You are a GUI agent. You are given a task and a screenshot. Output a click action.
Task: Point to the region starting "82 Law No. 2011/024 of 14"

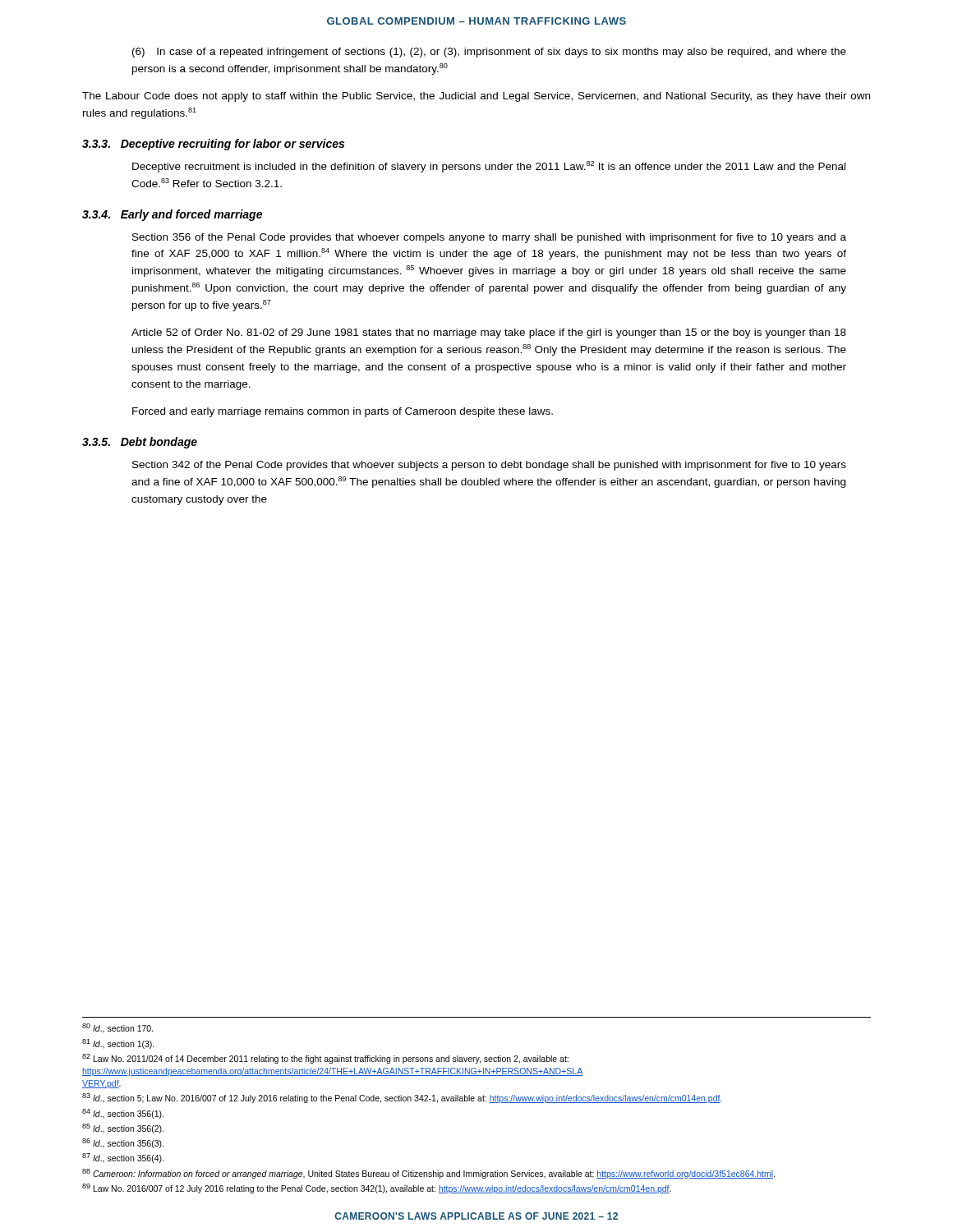[332, 1071]
